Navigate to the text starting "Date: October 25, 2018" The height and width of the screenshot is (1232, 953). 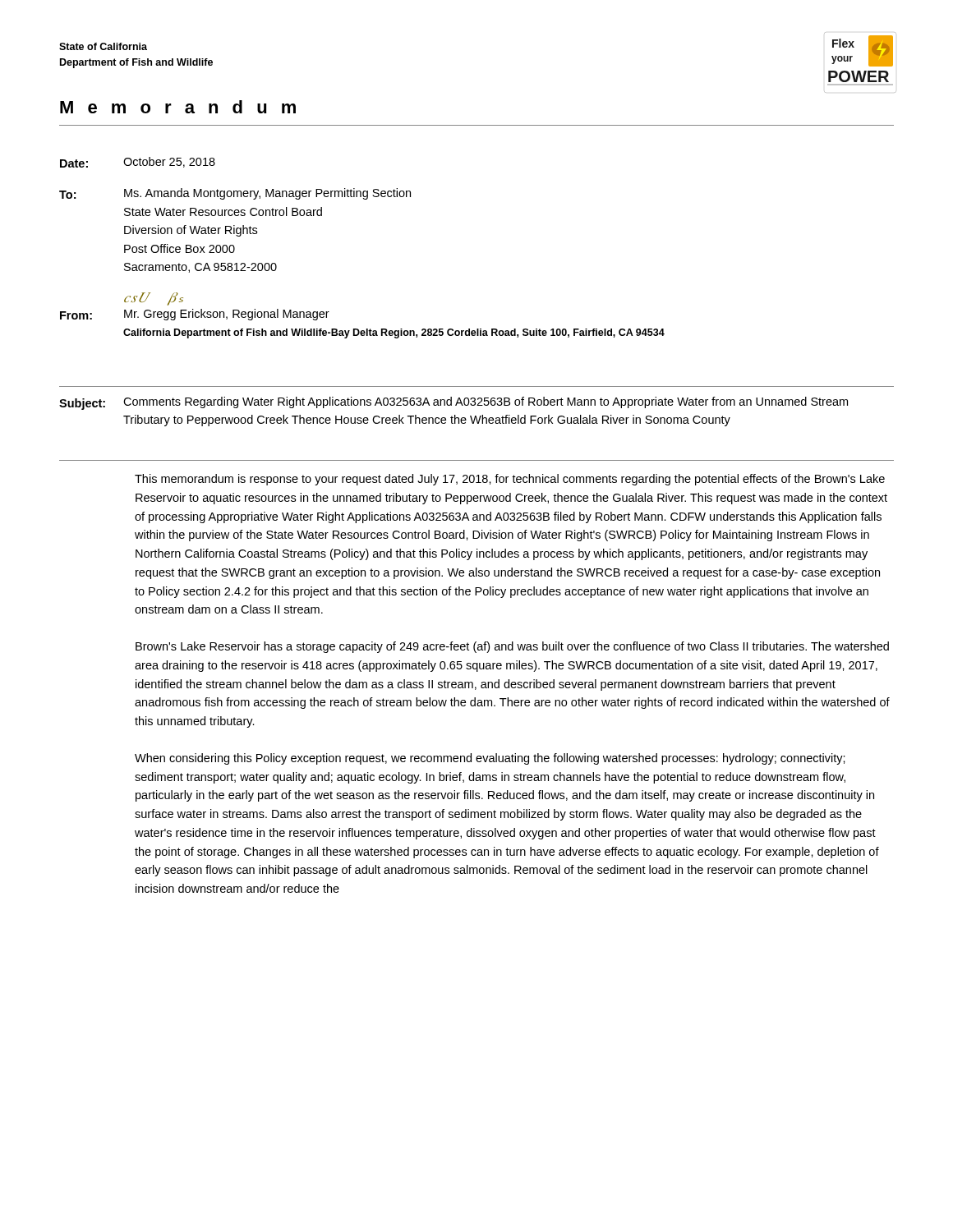pos(138,162)
